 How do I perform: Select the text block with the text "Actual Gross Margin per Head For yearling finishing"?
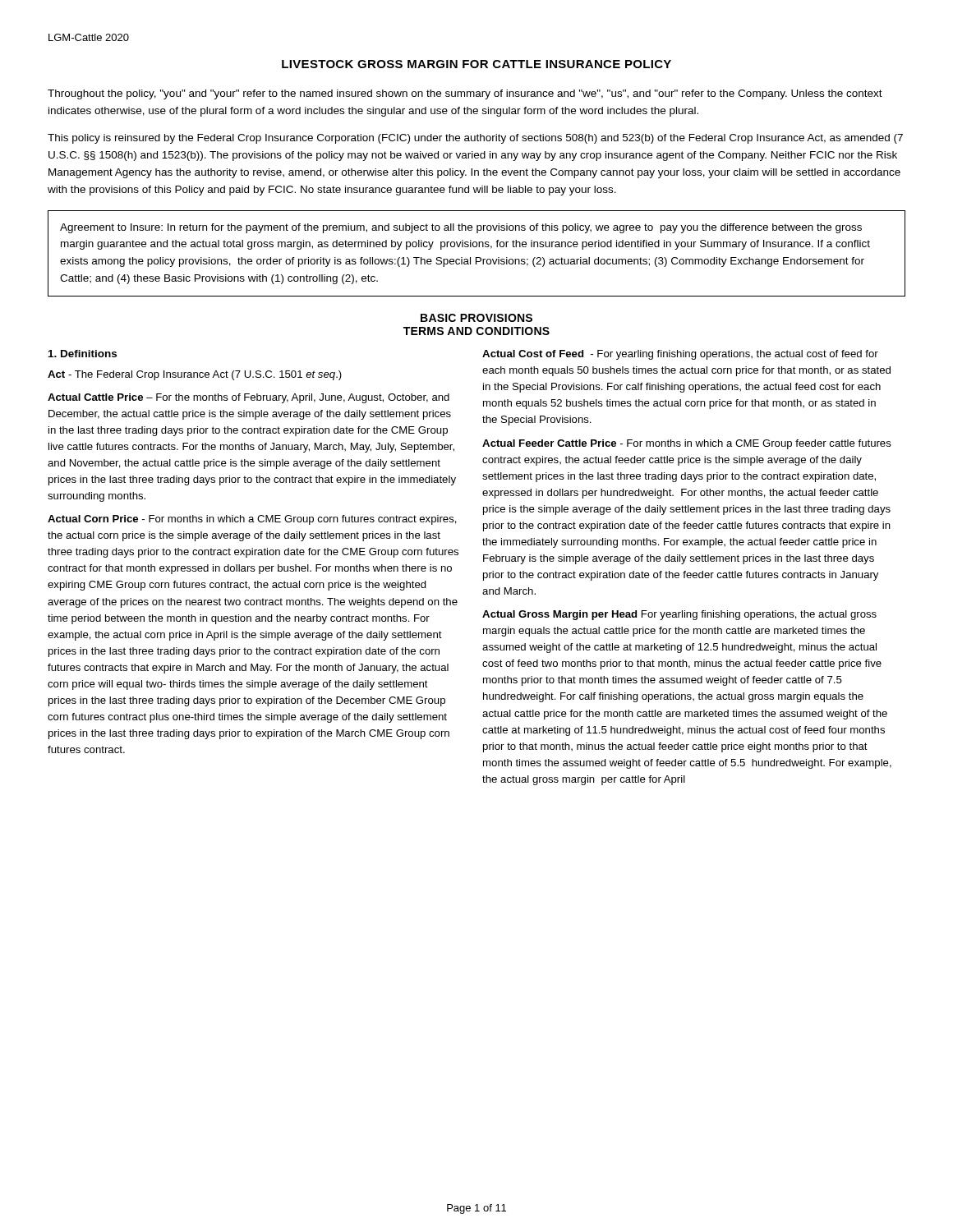pos(687,696)
